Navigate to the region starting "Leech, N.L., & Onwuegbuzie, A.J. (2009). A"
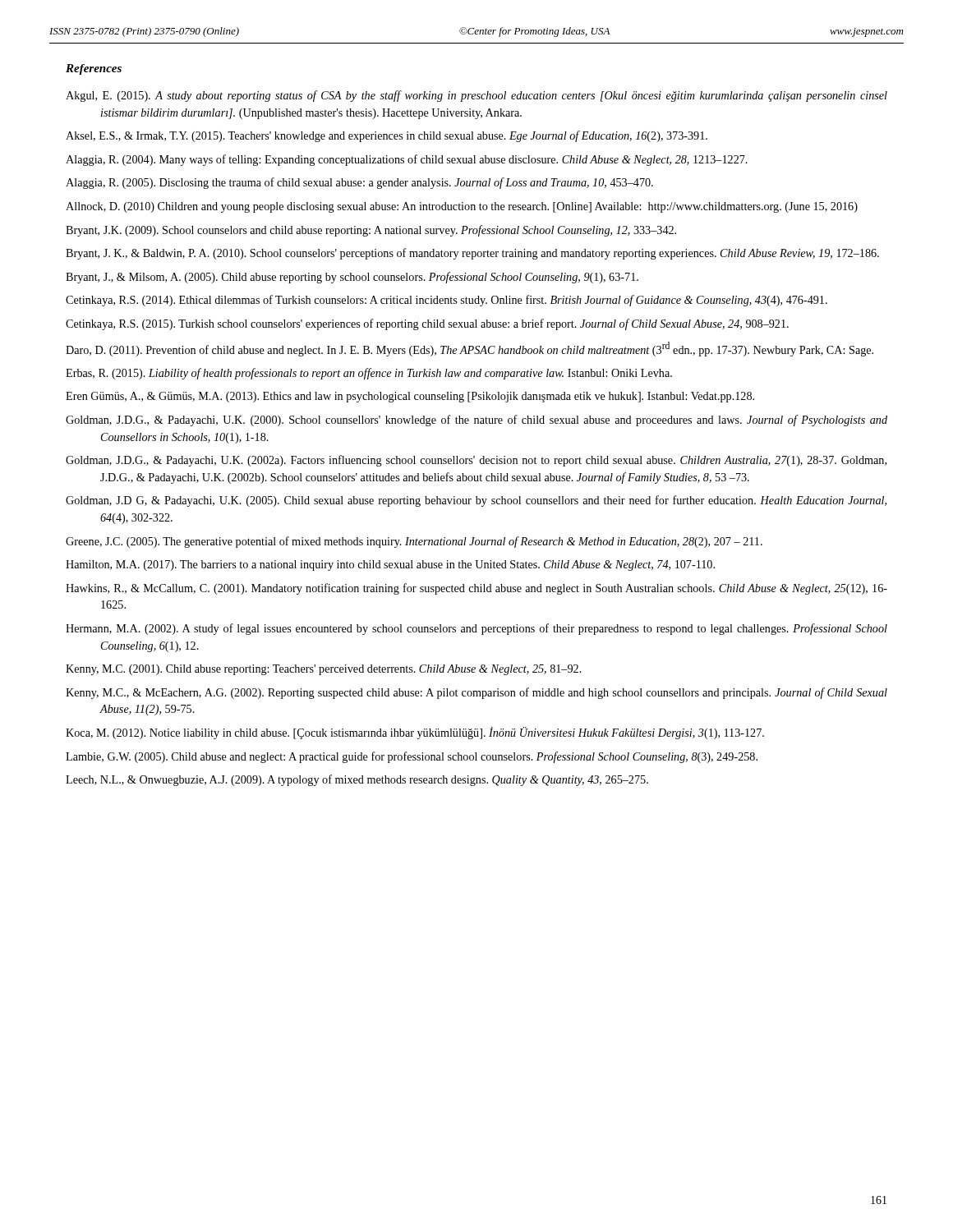 click(357, 780)
